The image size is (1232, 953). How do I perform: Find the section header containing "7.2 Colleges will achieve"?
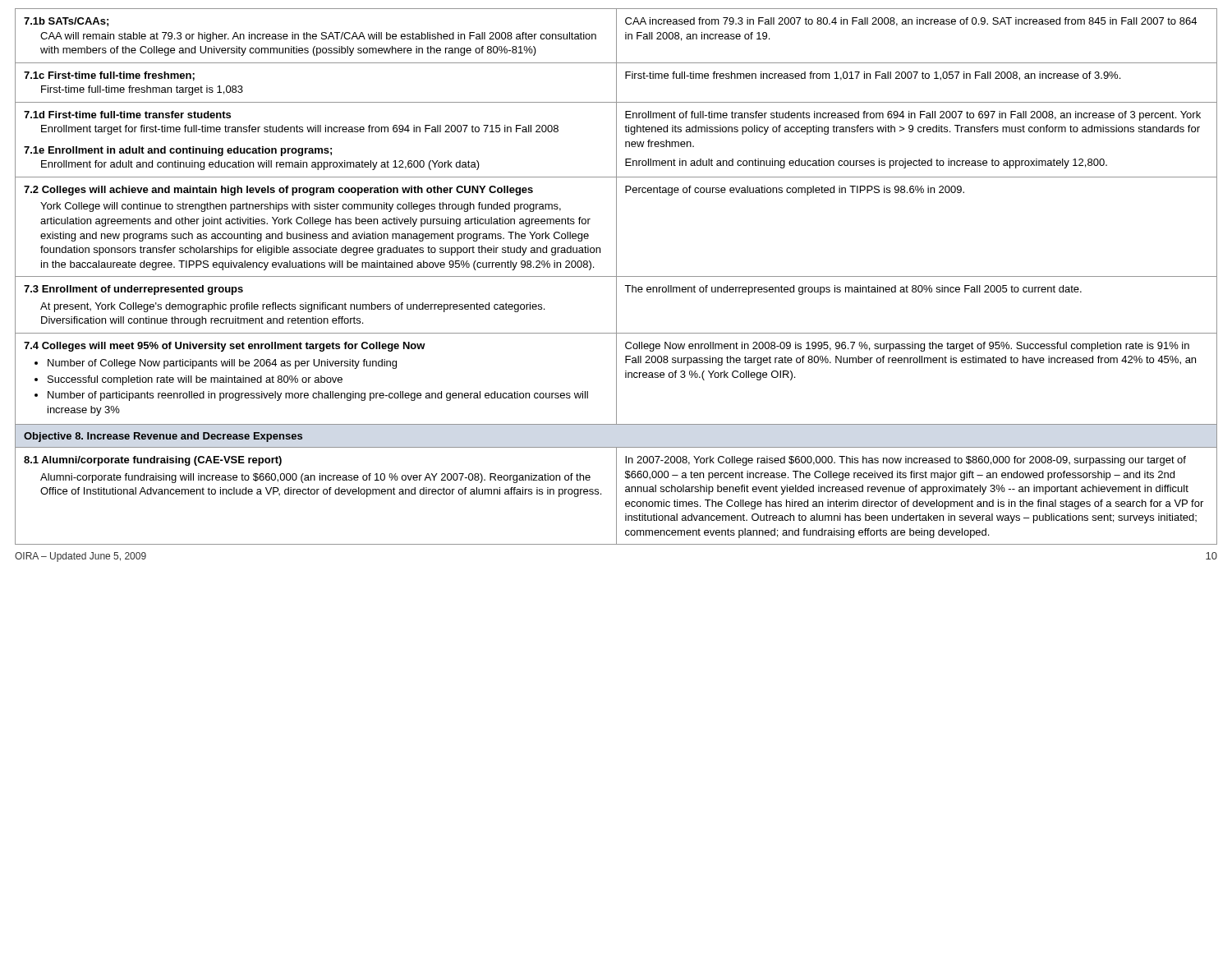[279, 189]
